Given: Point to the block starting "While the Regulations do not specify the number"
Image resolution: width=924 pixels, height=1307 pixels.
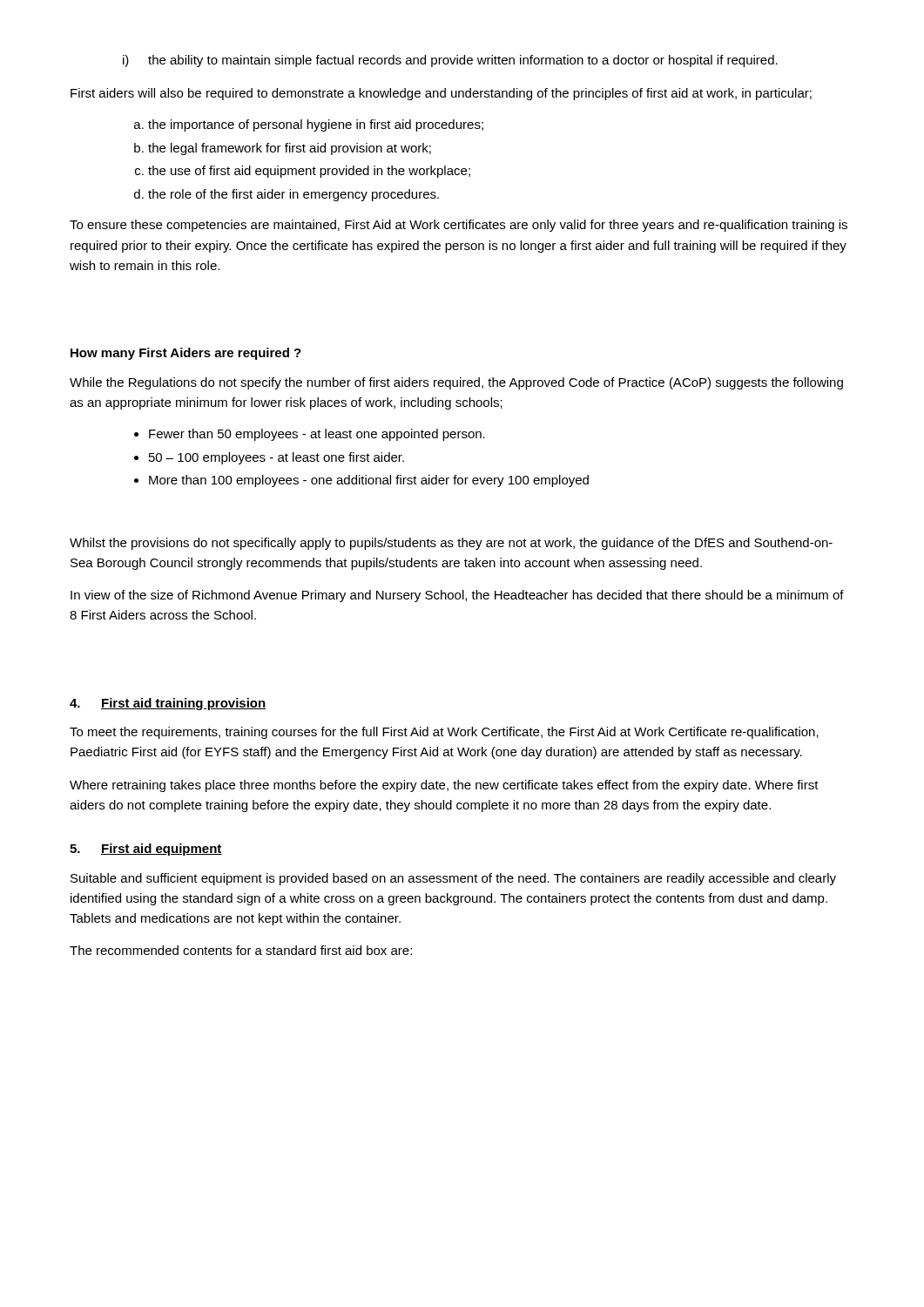Looking at the screenshot, I should click(462, 392).
